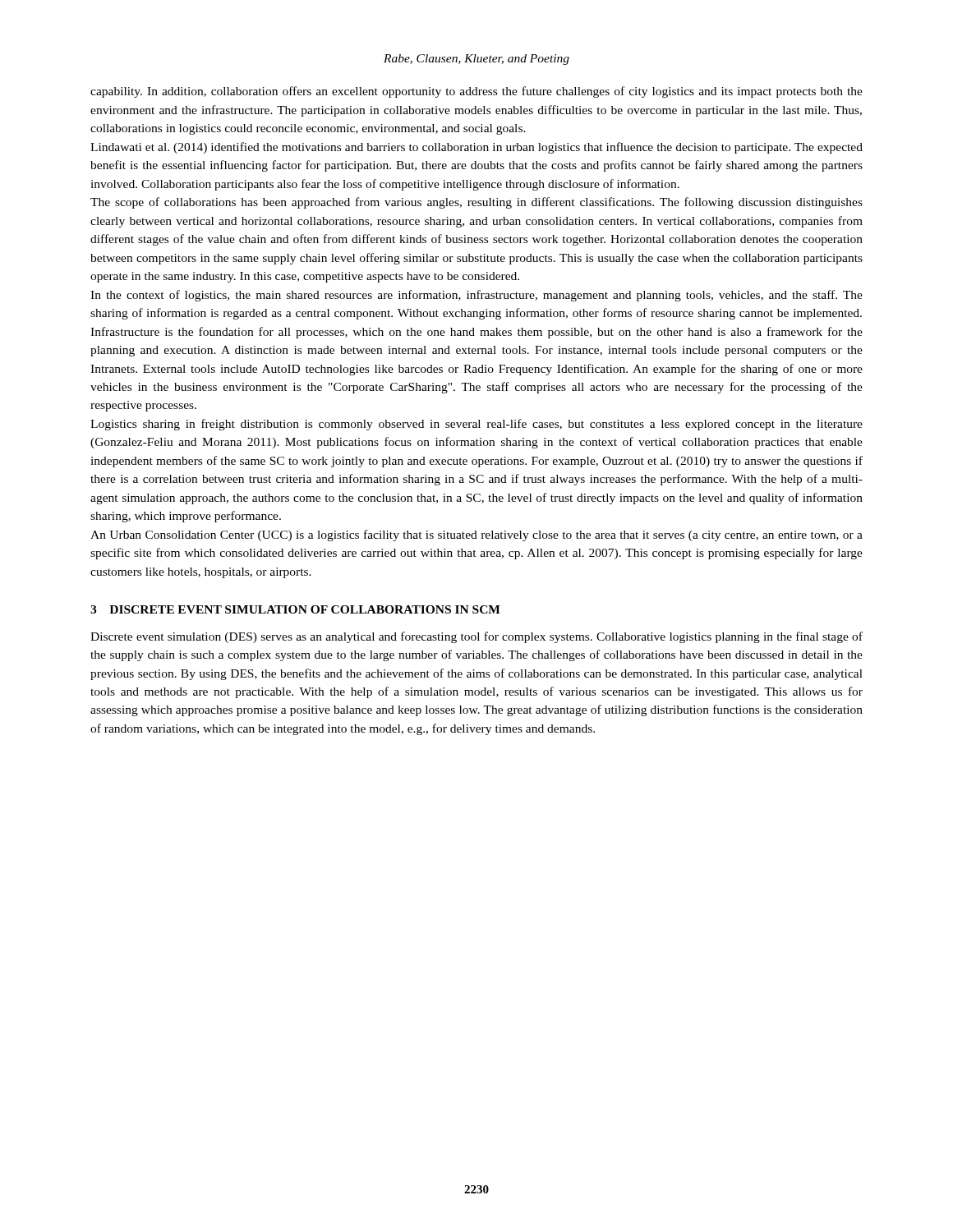Find the element starting "Logistics sharing in freight distribution is"
The width and height of the screenshot is (953, 1232).
pos(476,469)
